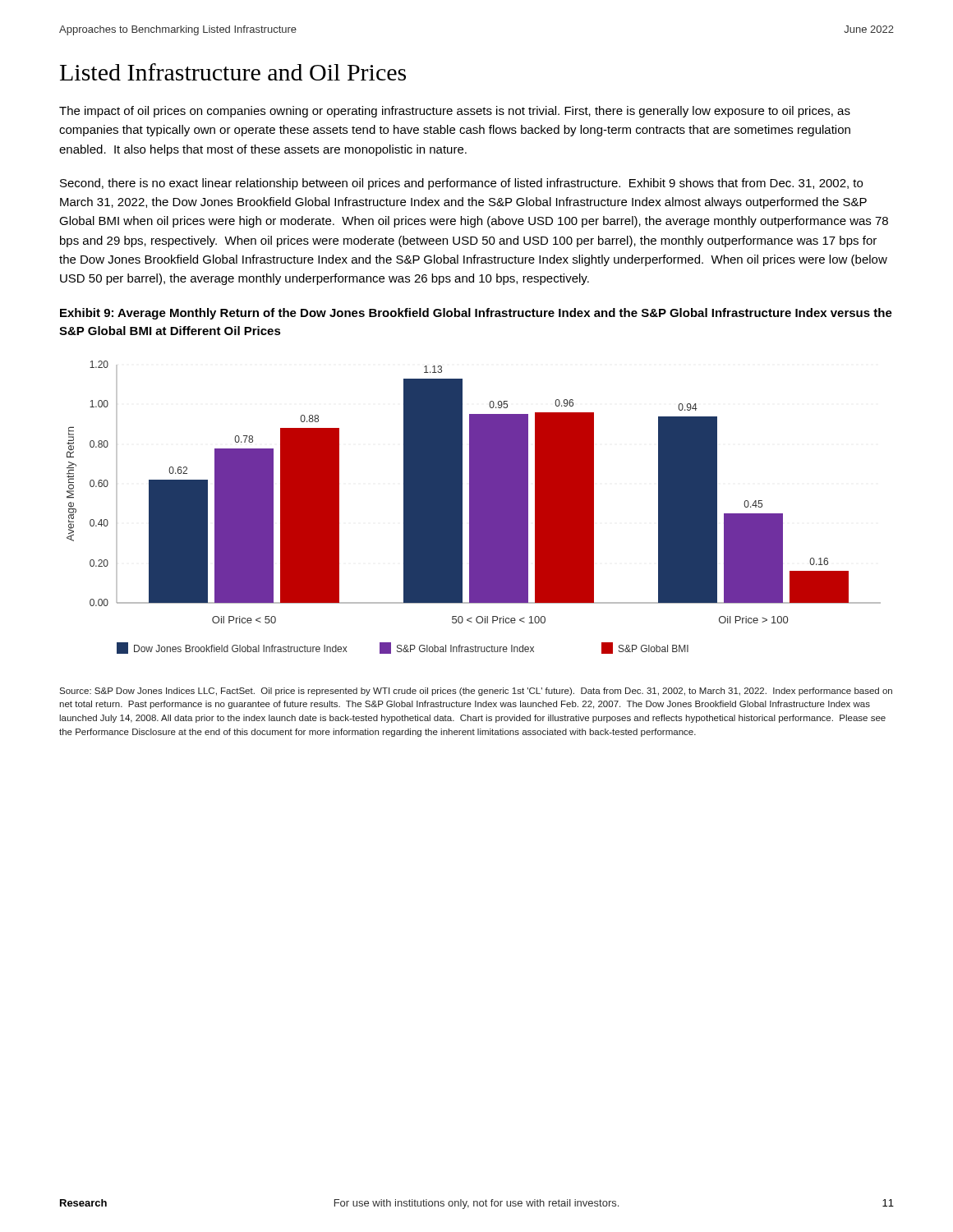Select the block starting "The impact of oil prices on companies owning"
Screen dimensions: 1232x953
(455, 130)
